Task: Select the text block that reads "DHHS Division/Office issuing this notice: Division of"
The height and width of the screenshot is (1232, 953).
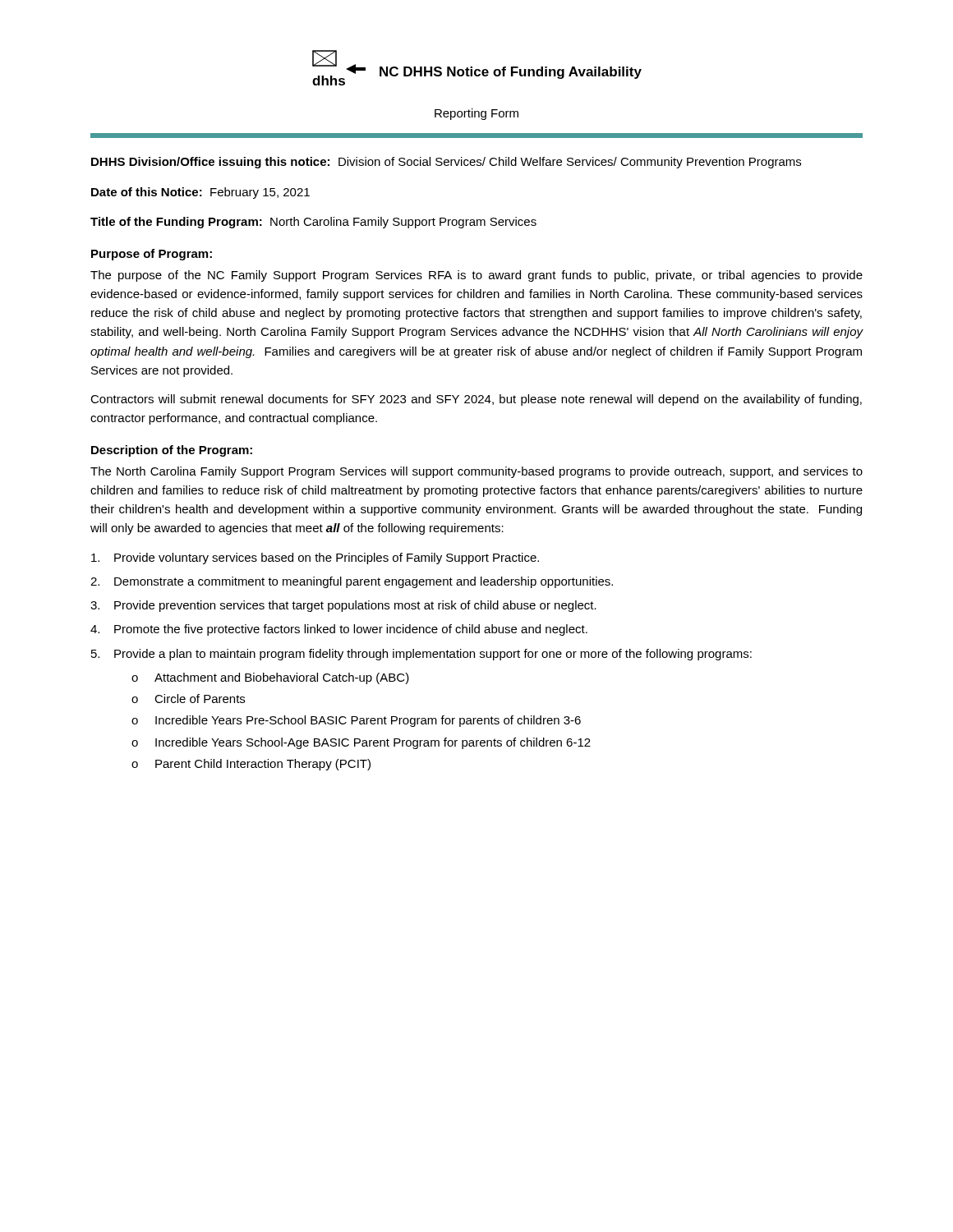Action: 446,161
